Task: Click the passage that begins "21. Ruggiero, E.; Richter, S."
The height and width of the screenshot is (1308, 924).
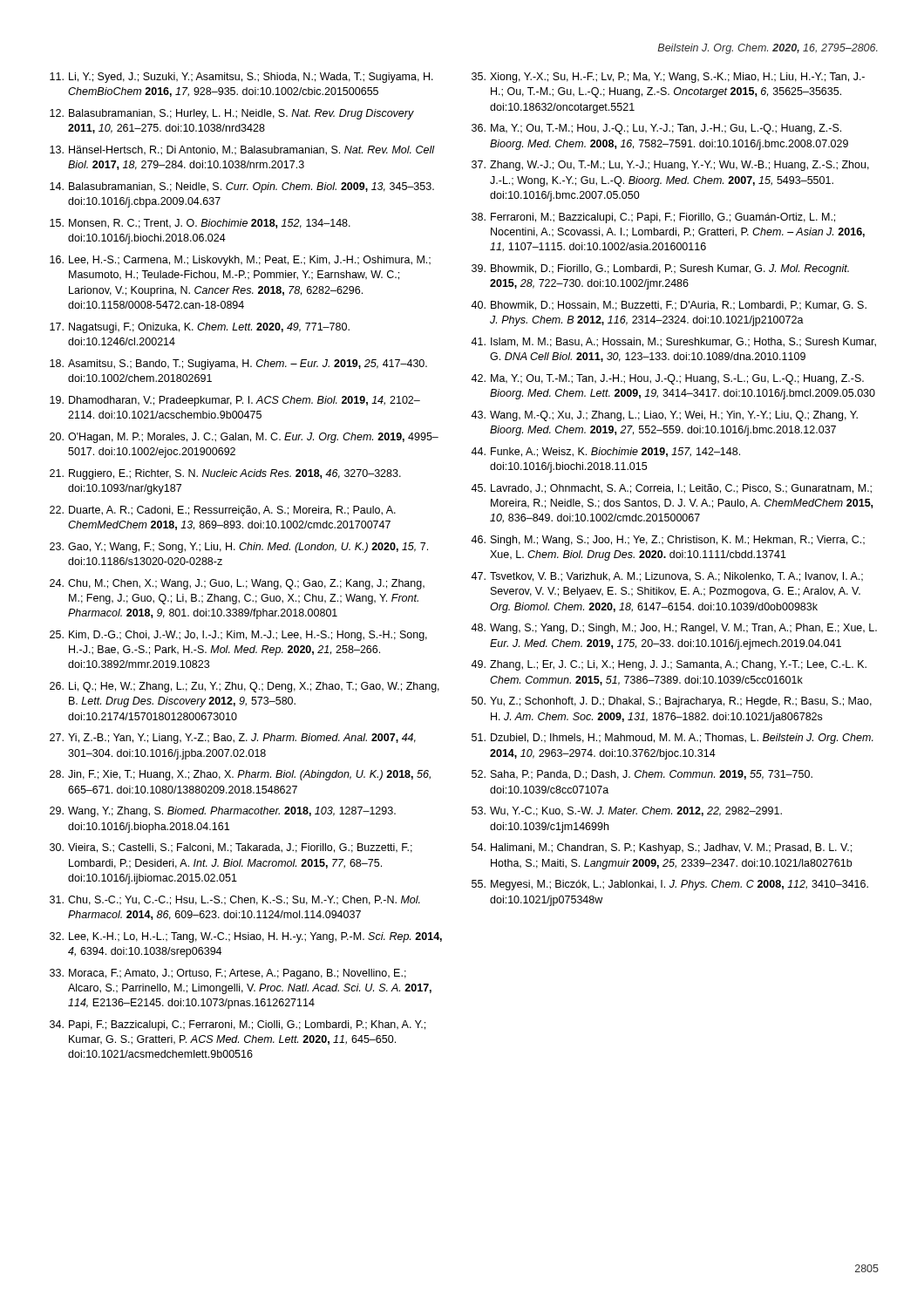Action: (x=244, y=481)
